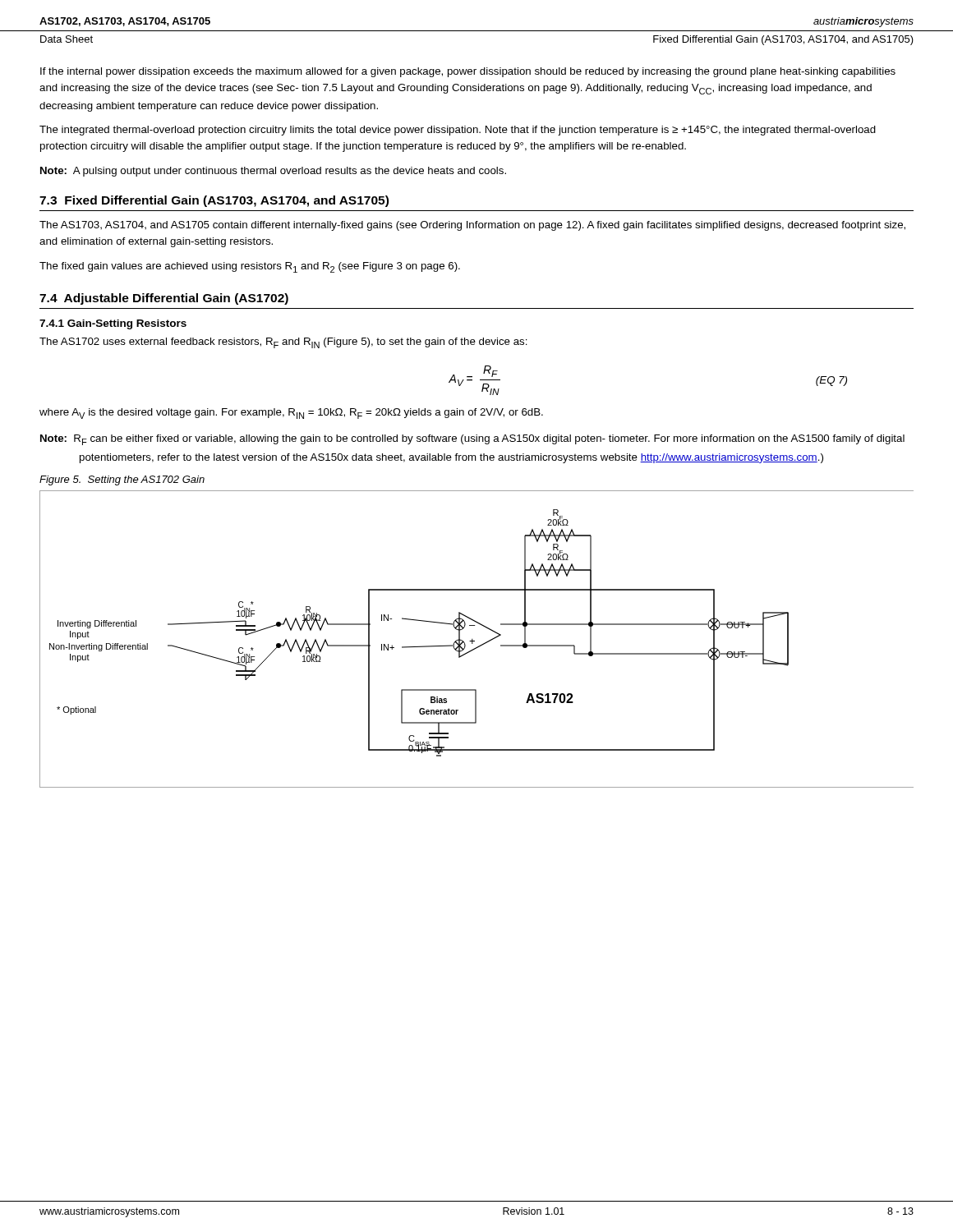
Task: Select the schematic
Action: 476,639
